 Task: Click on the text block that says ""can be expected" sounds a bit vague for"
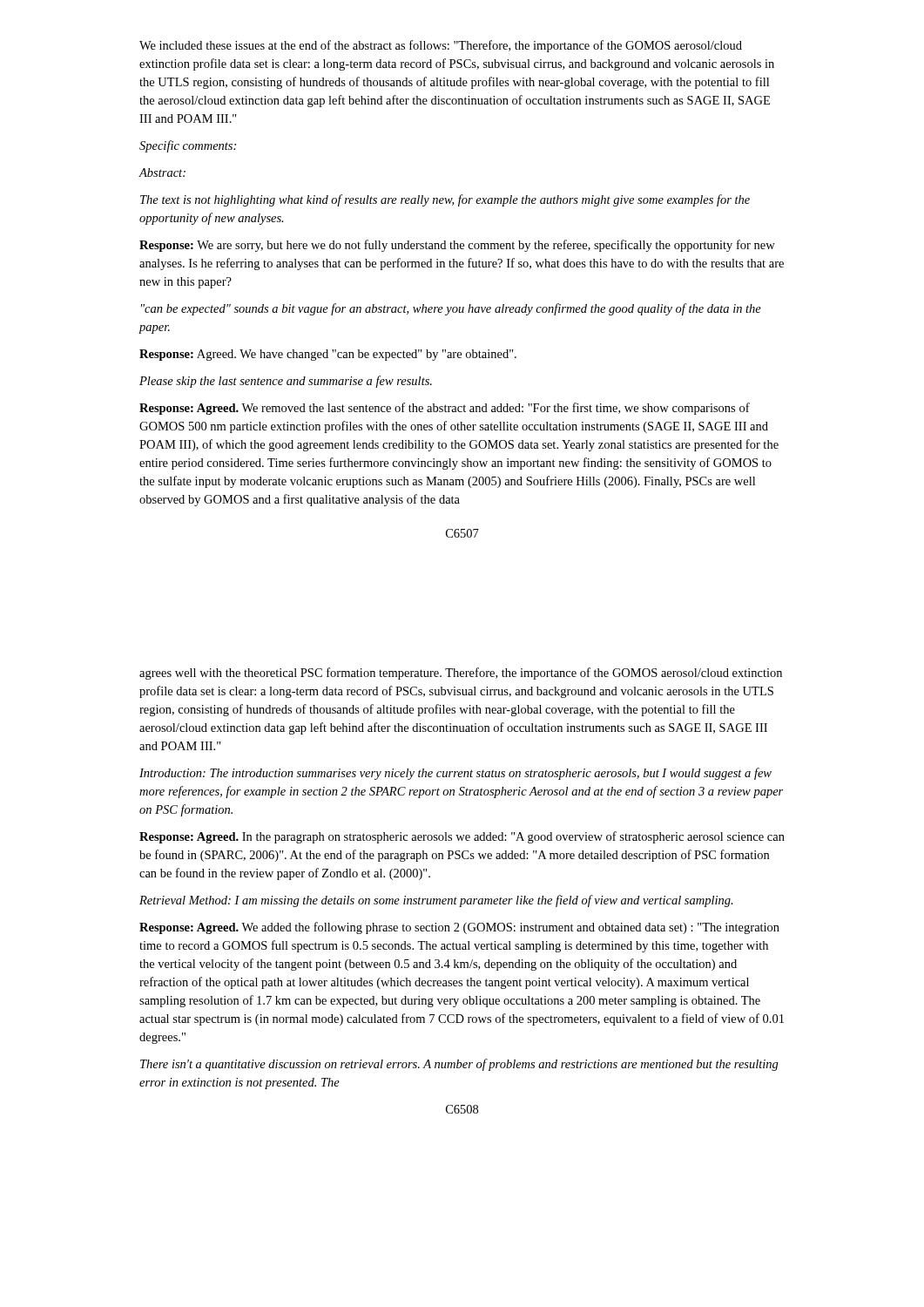click(x=450, y=318)
